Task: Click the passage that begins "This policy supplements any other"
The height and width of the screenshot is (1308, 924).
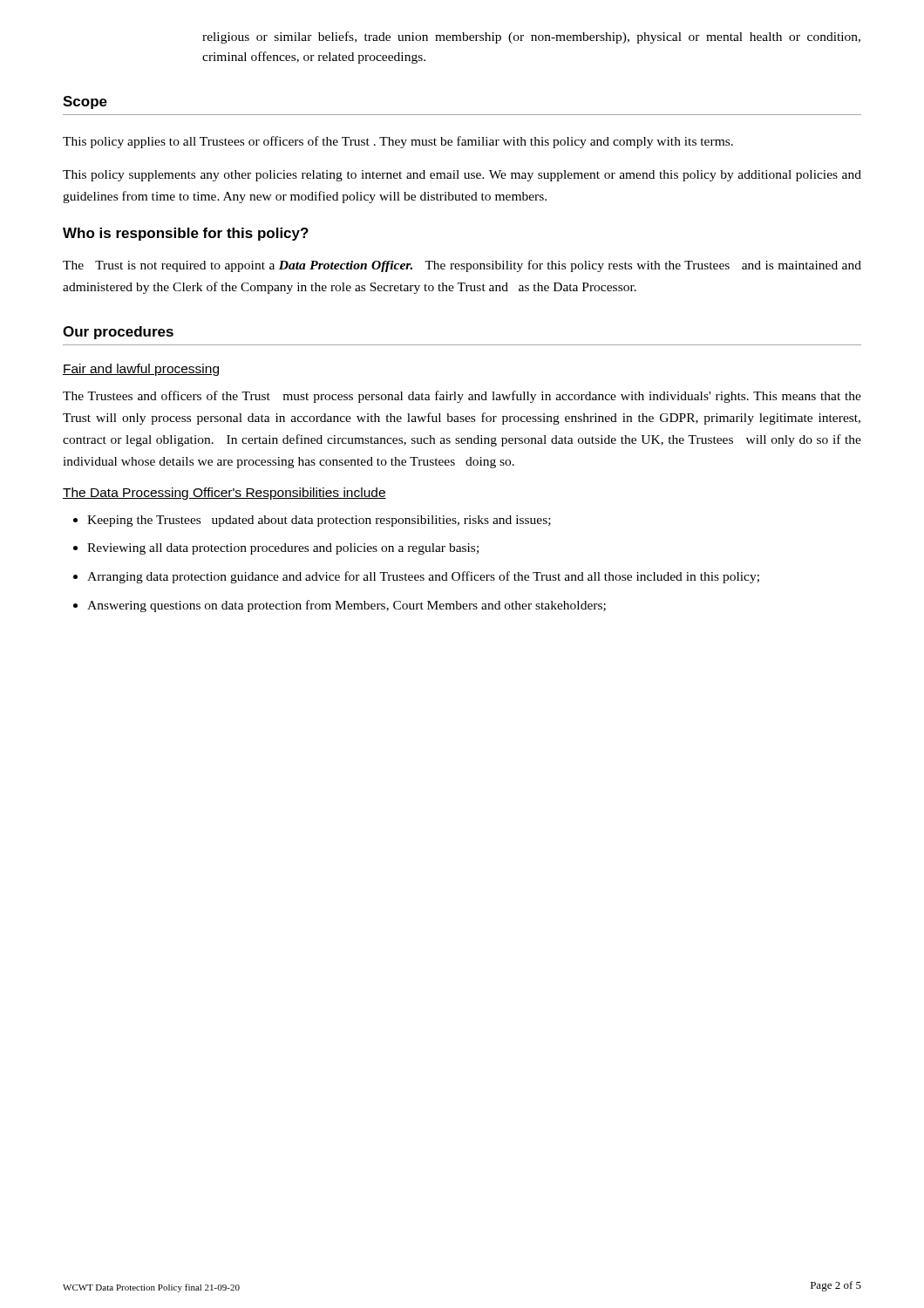Action: 462,185
